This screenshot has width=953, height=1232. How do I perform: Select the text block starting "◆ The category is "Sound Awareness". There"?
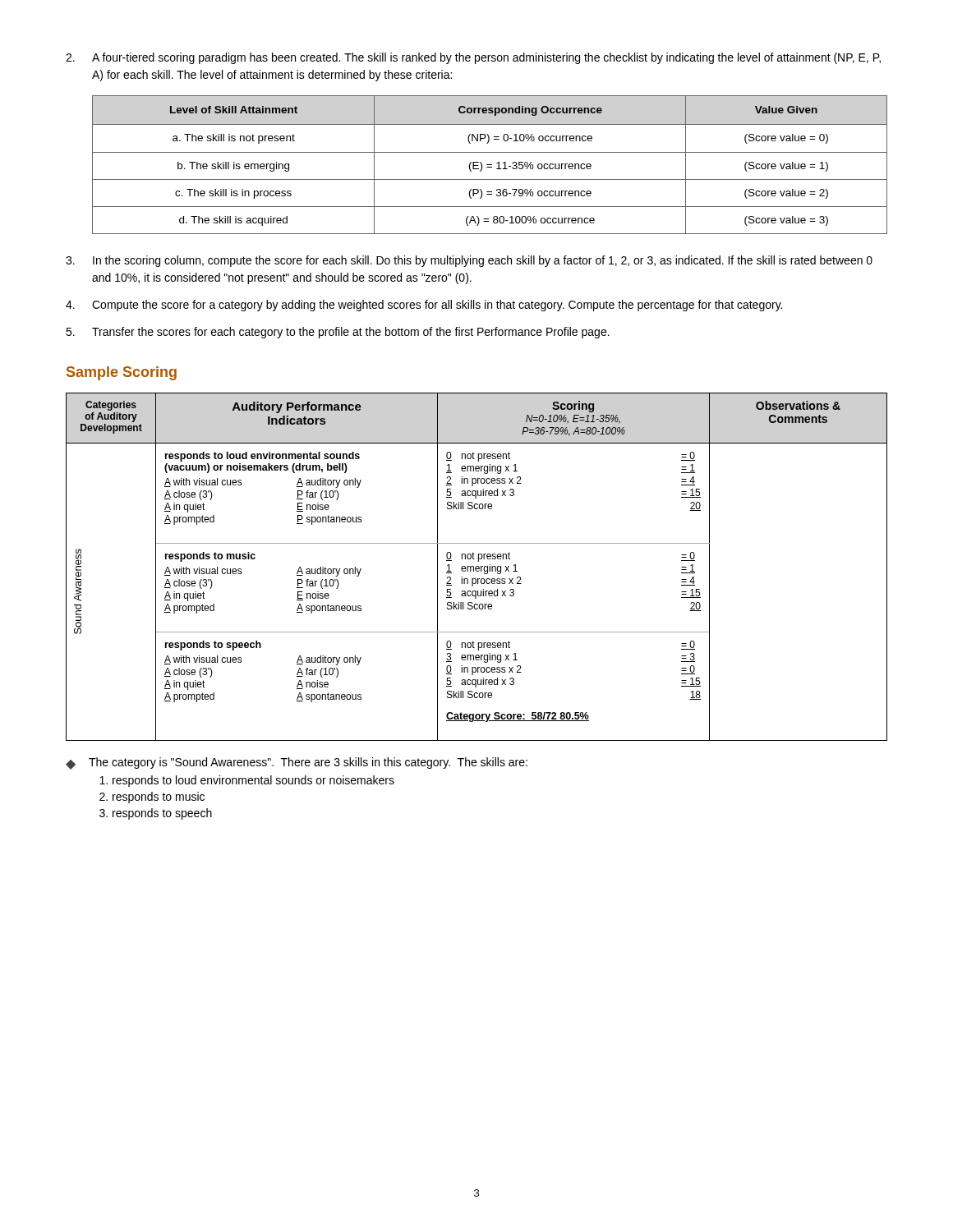[297, 763]
